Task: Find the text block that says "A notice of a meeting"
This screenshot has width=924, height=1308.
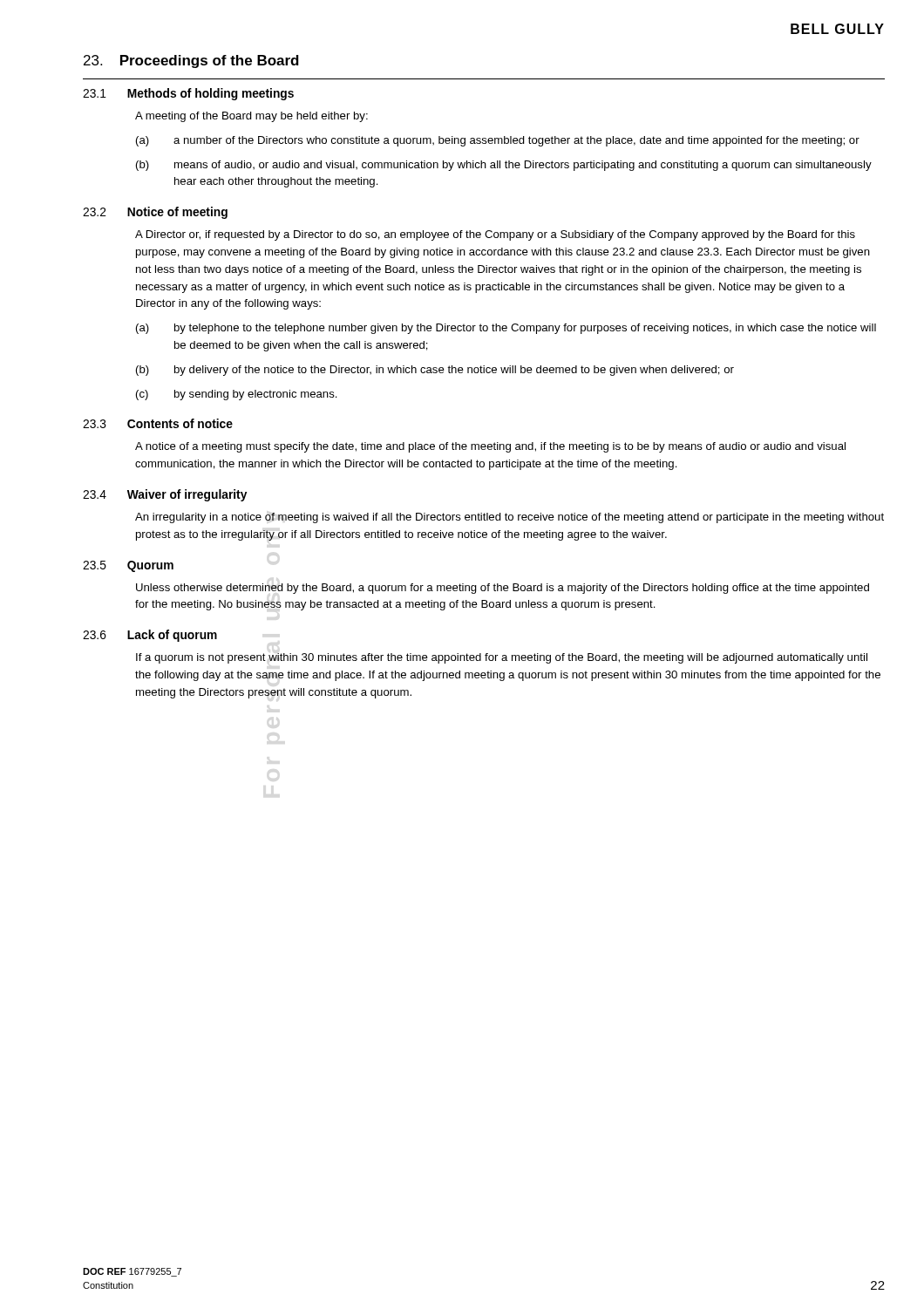Action: click(491, 455)
